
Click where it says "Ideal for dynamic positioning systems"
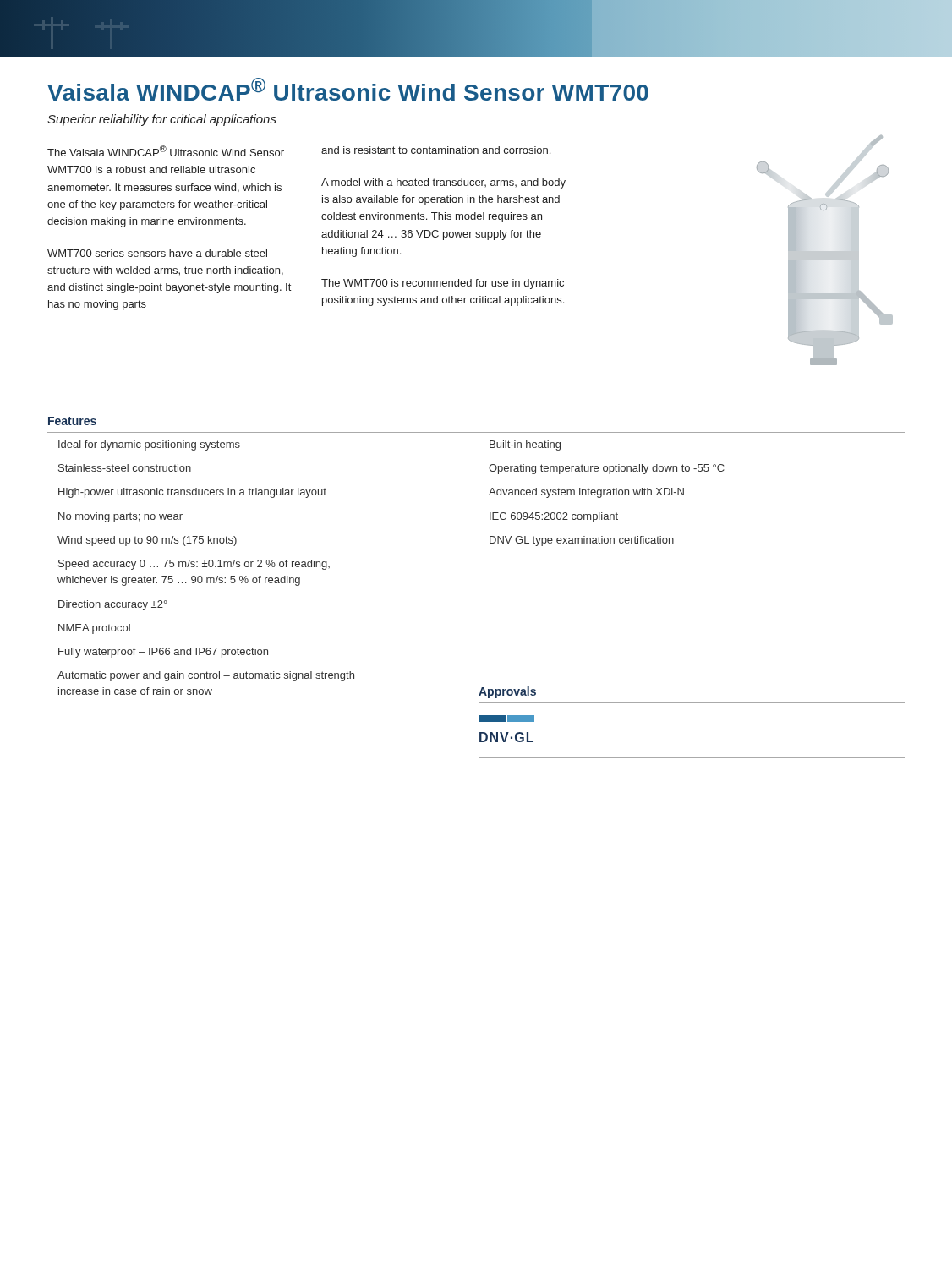149,444
